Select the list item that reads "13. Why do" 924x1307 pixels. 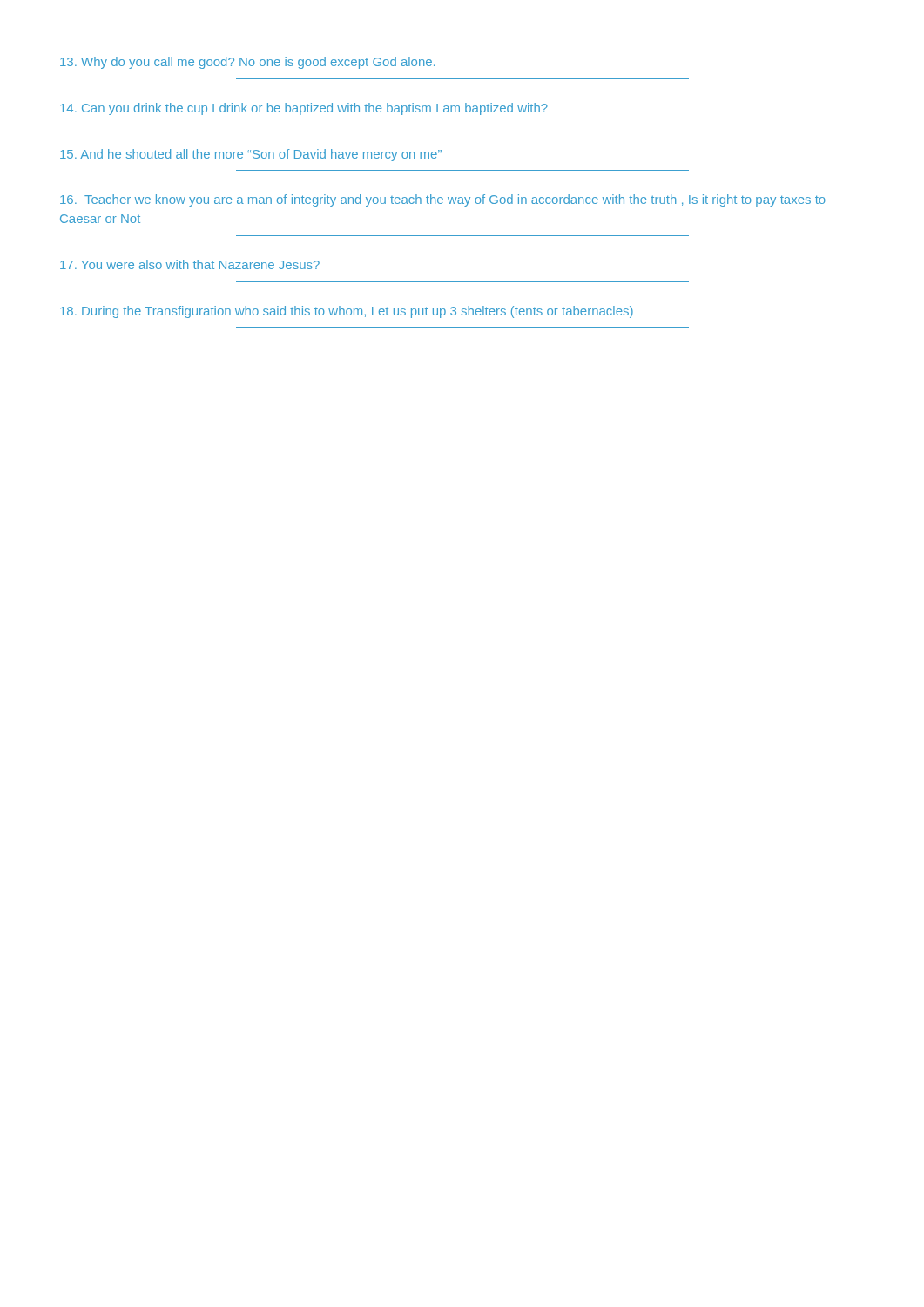(248, 61)
